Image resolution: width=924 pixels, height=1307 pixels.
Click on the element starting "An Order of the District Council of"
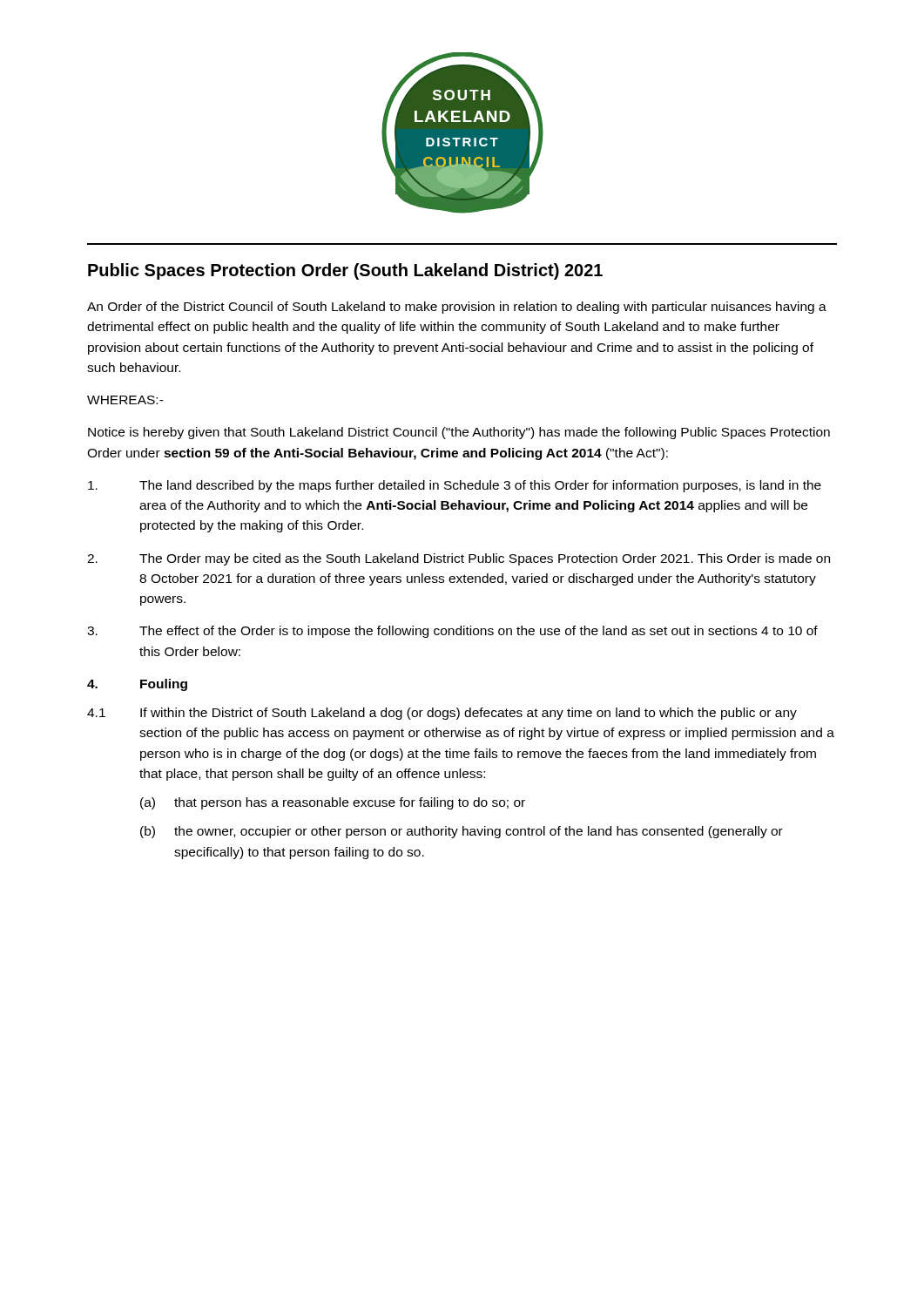[x=457, y=337]
